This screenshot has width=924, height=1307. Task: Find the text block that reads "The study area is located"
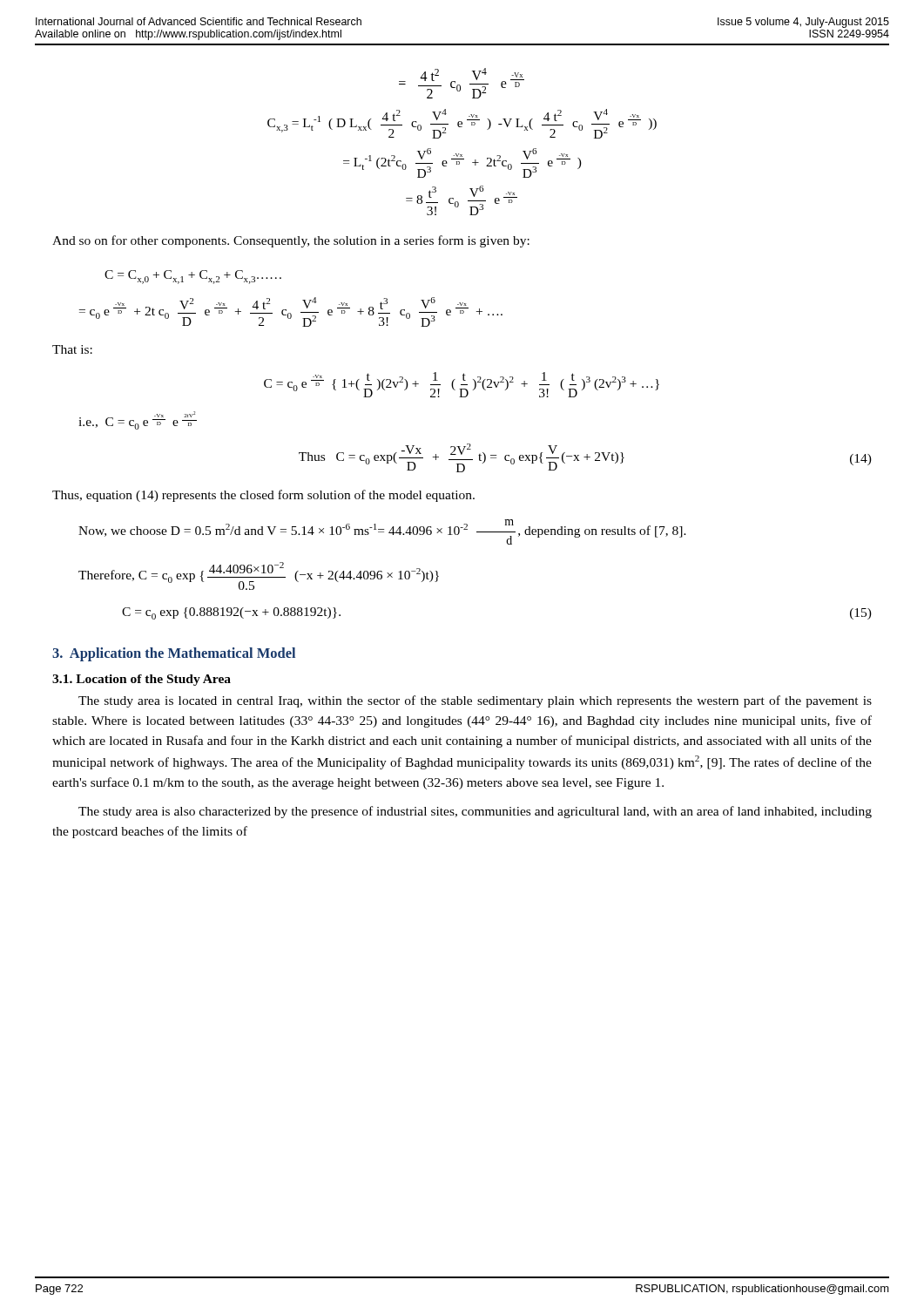462,741
